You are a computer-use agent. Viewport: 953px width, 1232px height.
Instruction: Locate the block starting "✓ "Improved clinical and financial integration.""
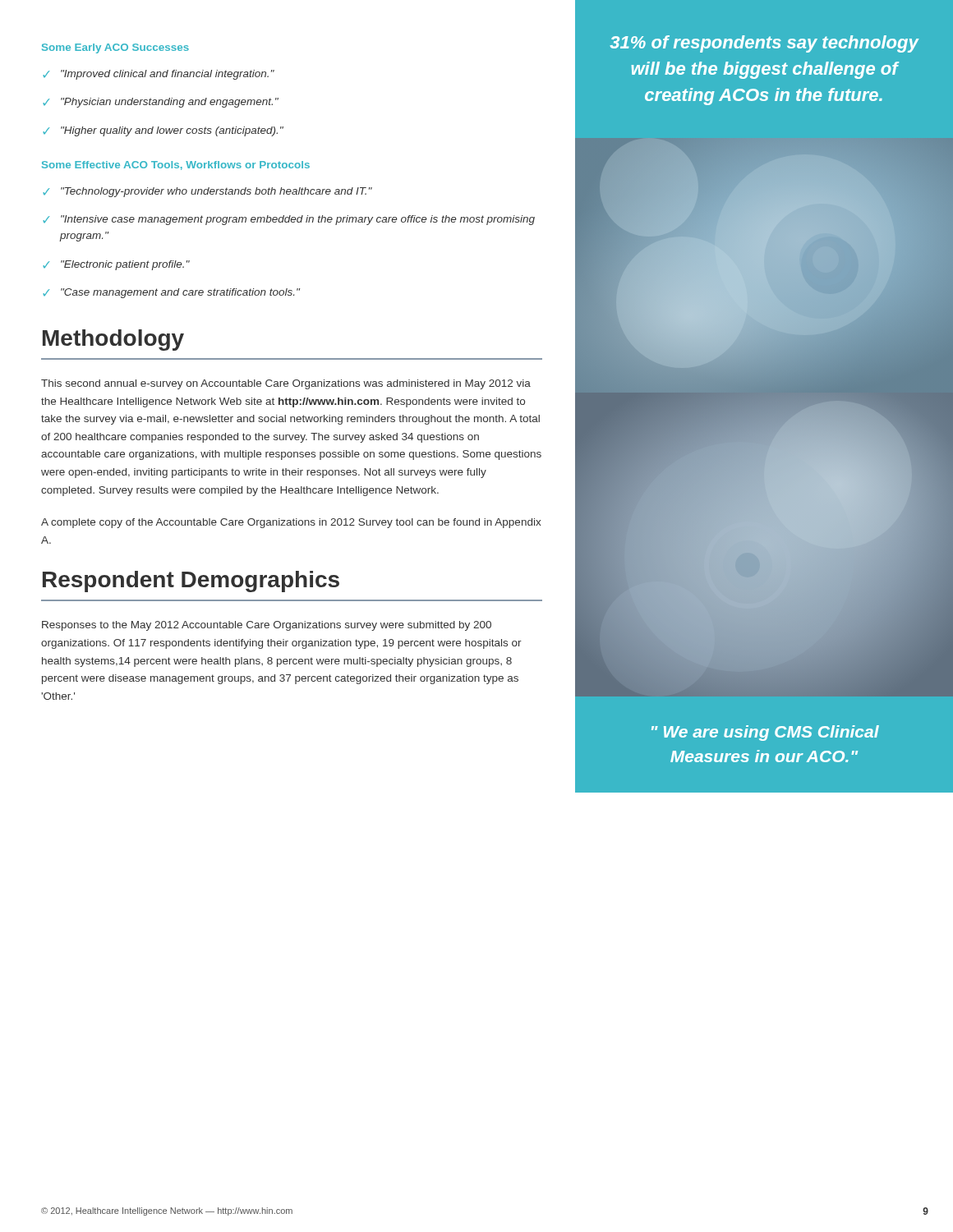click(157, 74)
